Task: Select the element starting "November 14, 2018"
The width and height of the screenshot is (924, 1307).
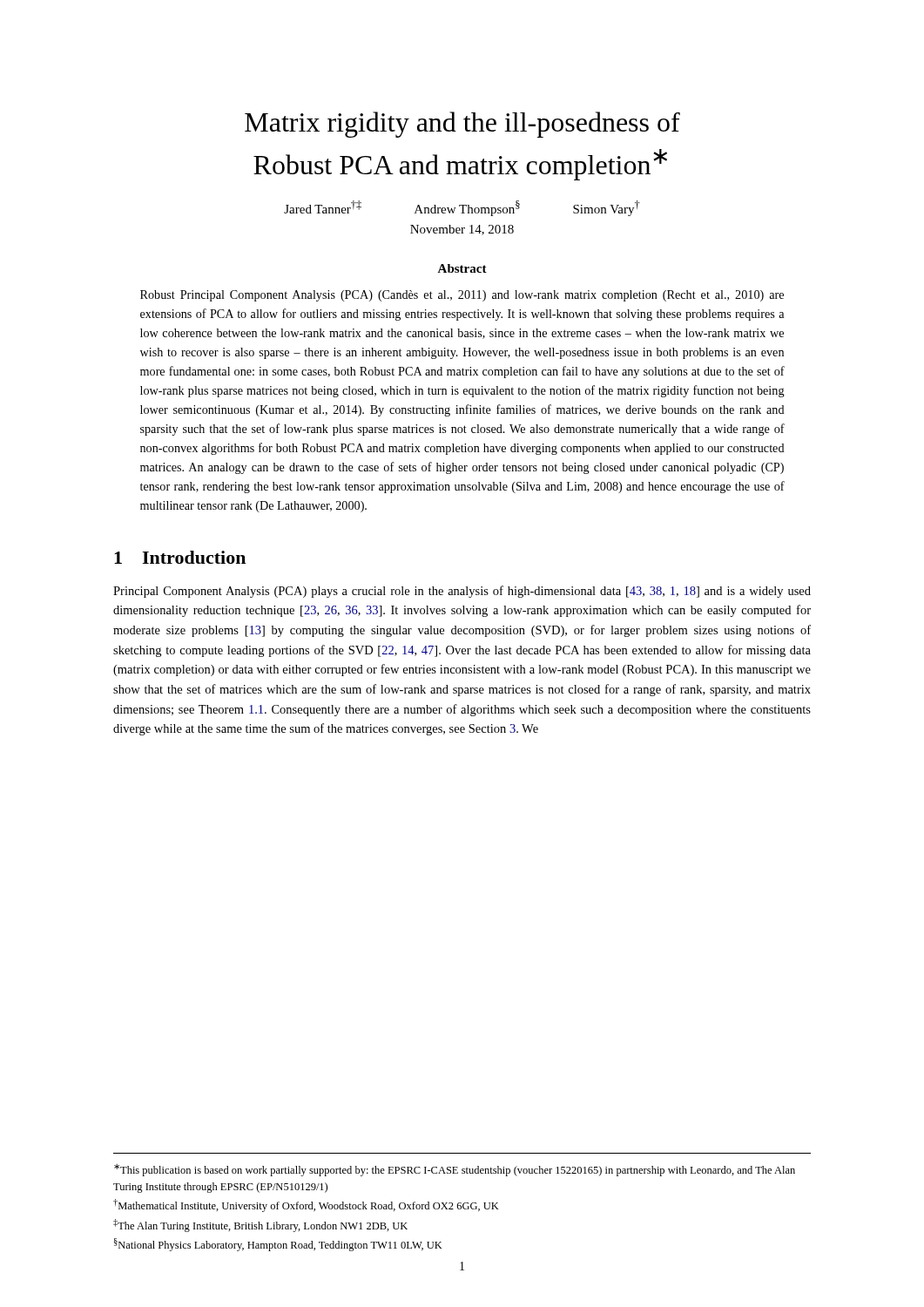Action: (x=462, y=229)
